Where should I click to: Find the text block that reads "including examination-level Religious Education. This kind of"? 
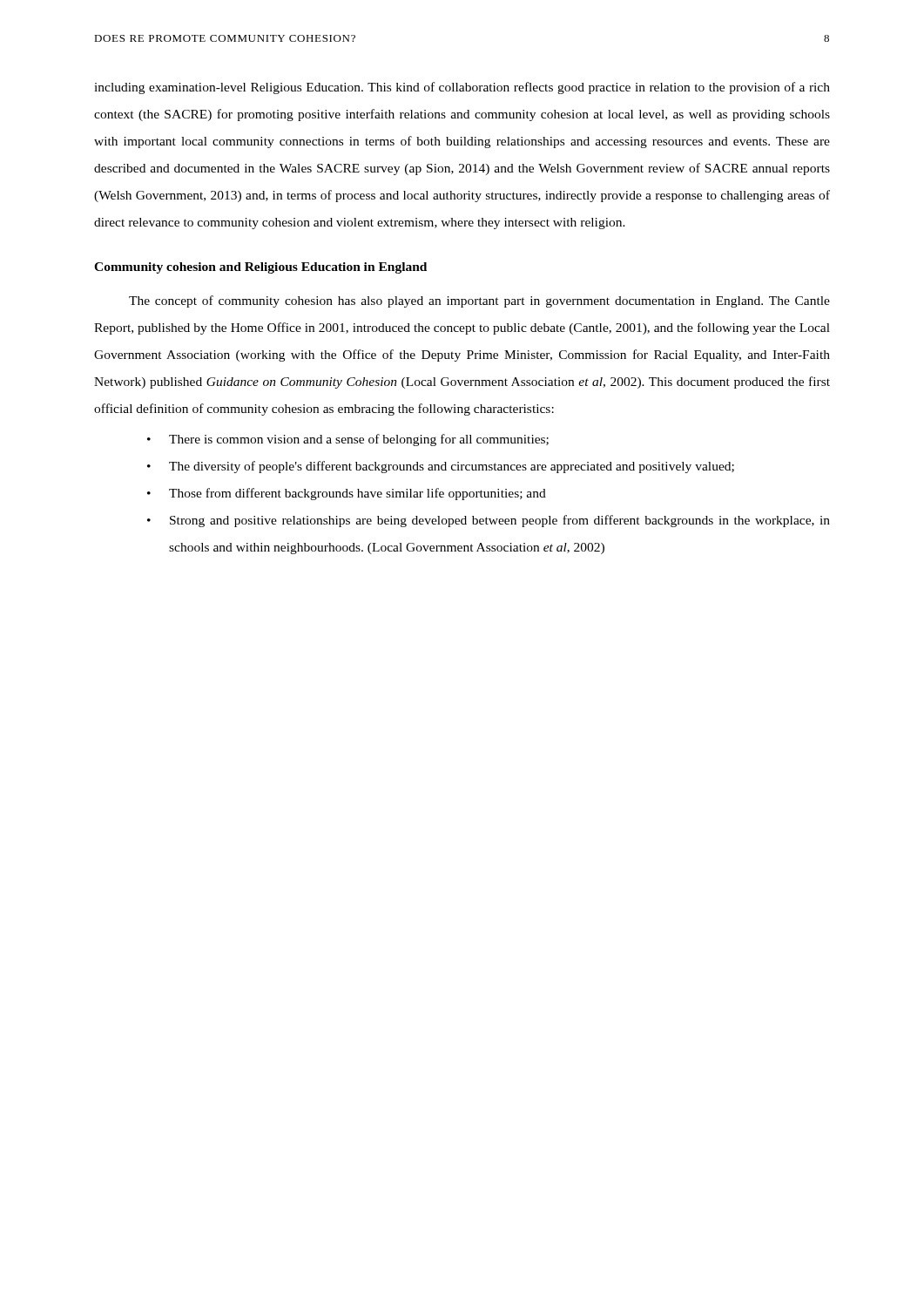point(462,154)
